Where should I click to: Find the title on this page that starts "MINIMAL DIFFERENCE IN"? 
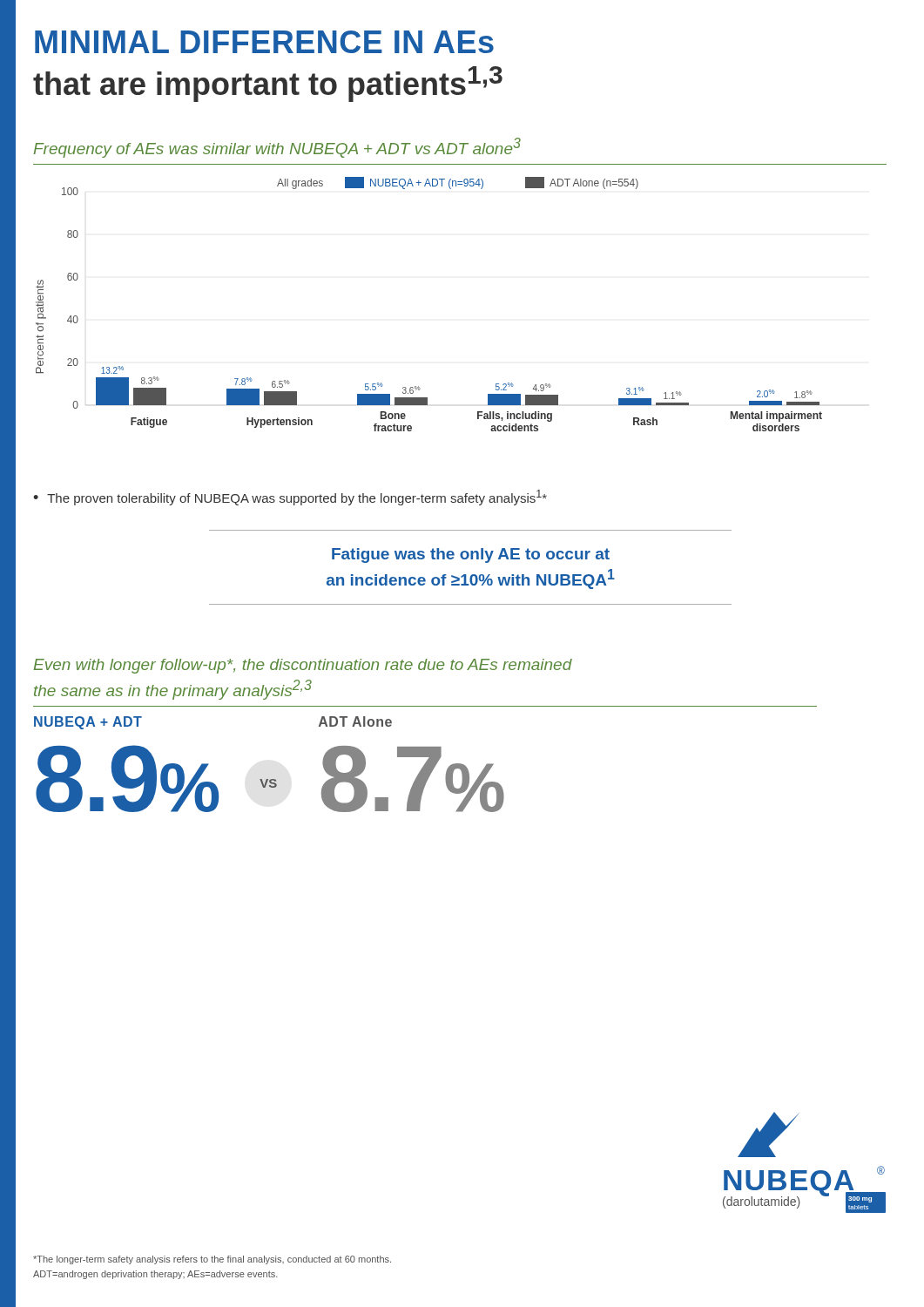point(460,64)
